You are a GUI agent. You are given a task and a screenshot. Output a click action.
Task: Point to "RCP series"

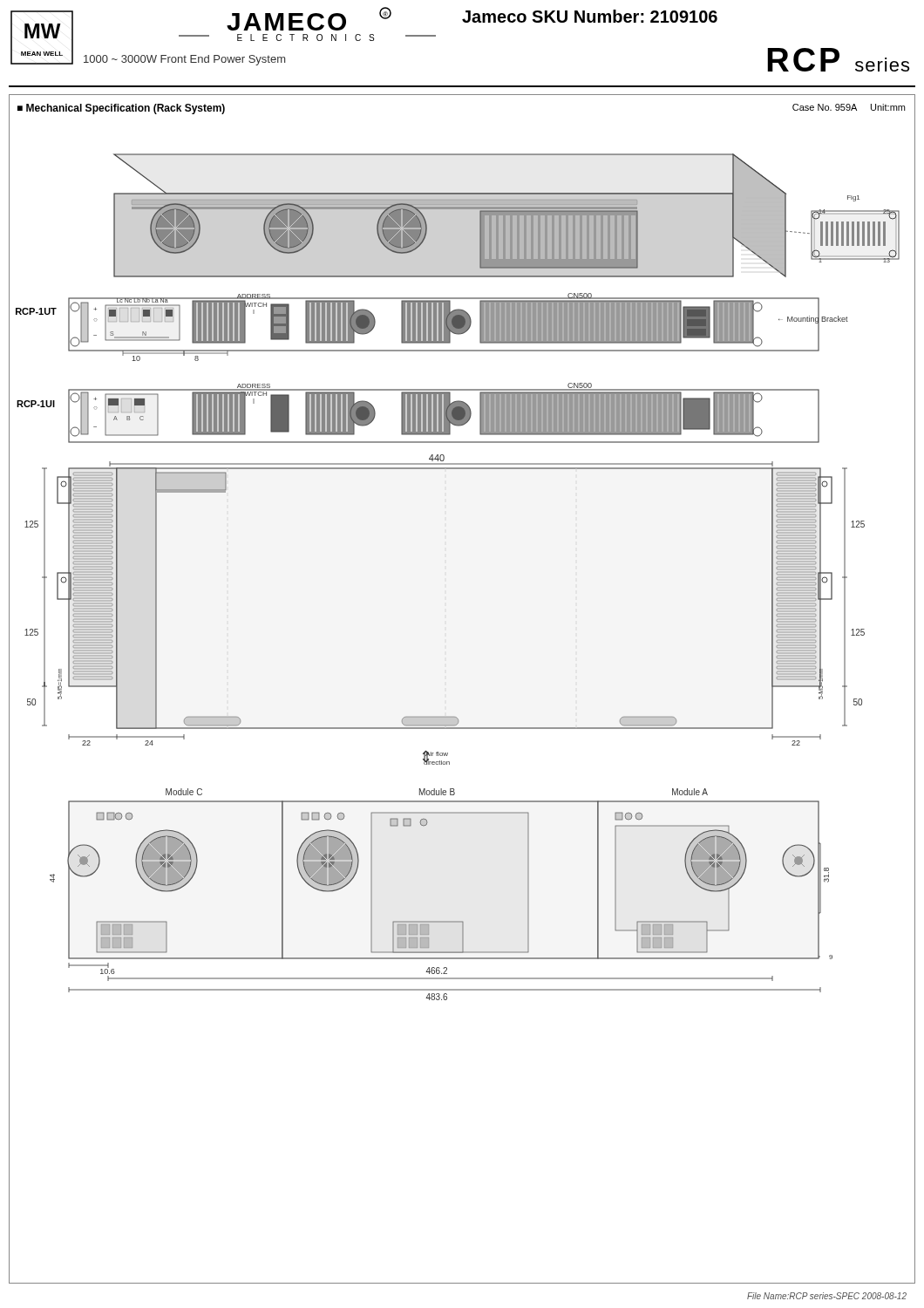pos(838,60)
